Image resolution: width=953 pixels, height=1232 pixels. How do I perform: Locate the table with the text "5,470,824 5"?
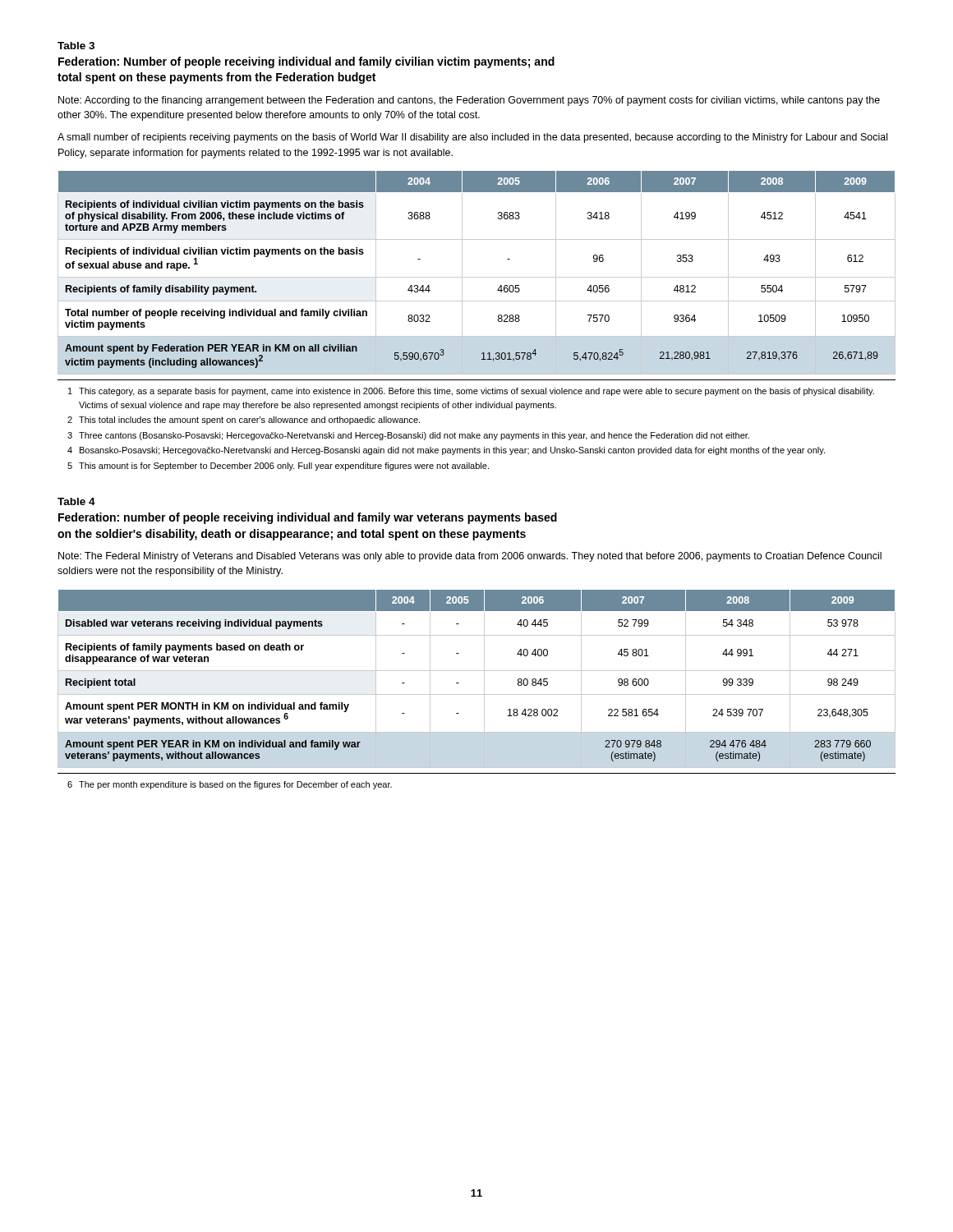[x=476, y=273]
